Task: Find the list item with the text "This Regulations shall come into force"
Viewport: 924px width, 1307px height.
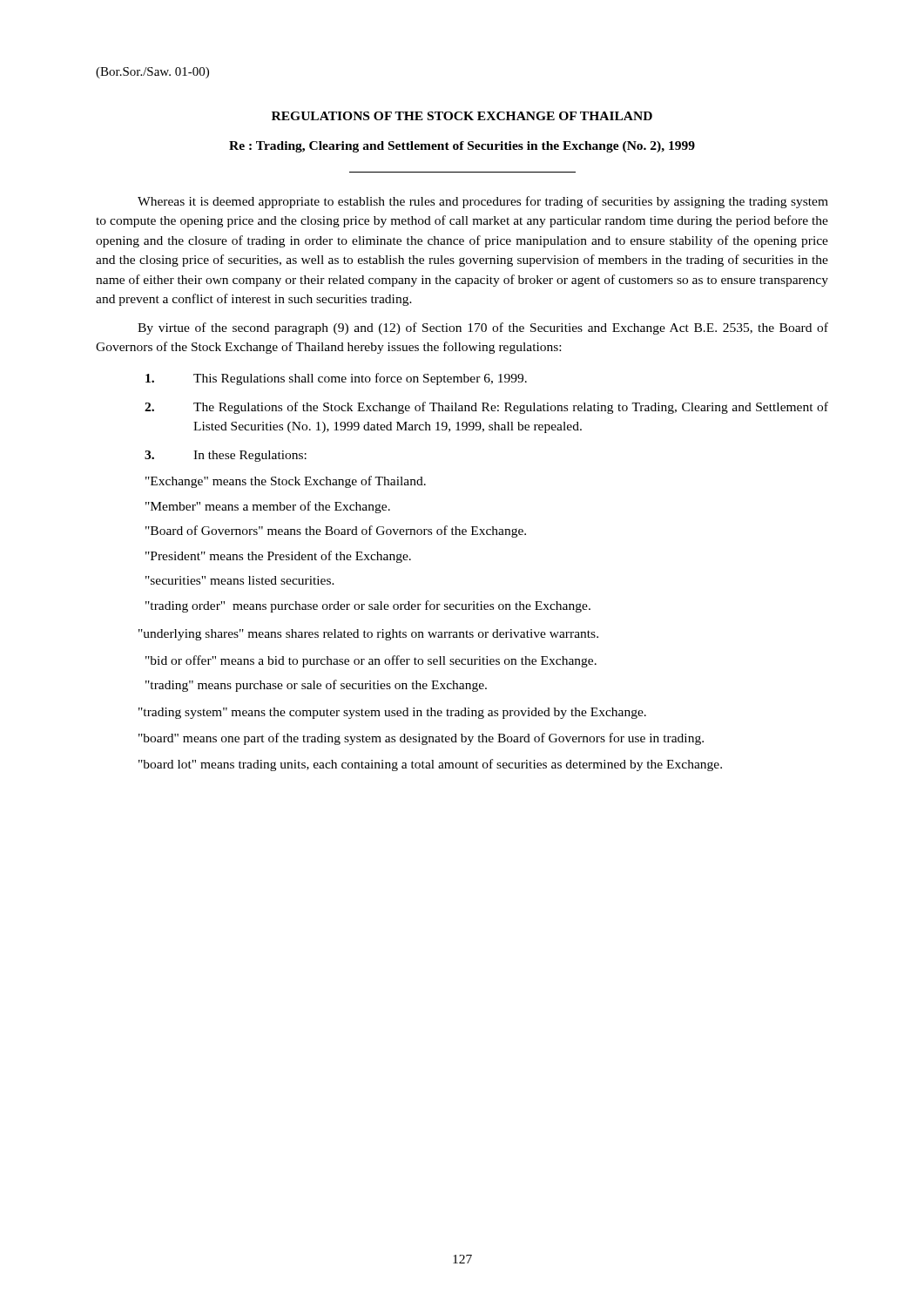Action: [x=462, y=379]
